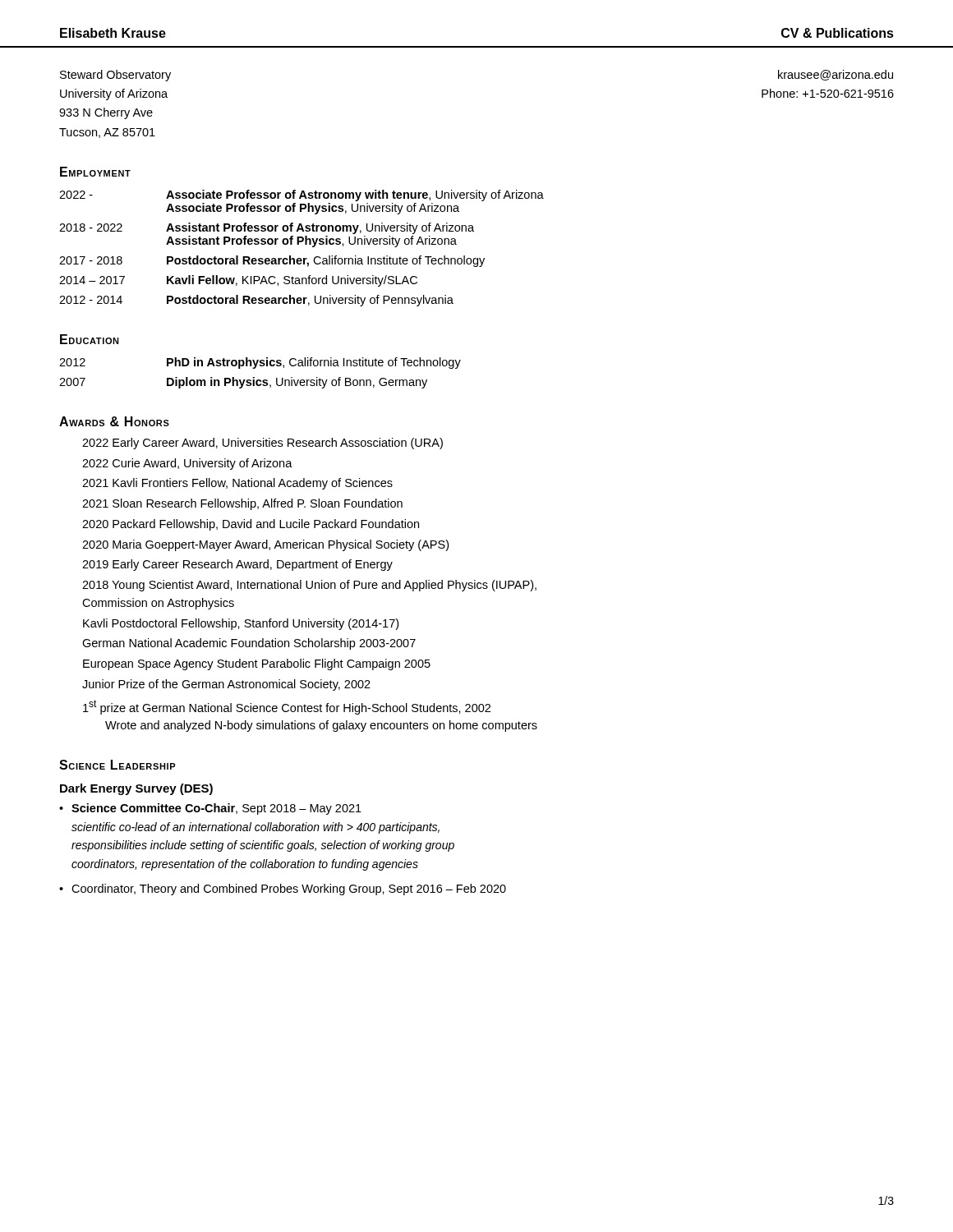Screen dimensions: 1232x953
Task: Where is the passage that starts "Dark Energy Survey"?
Action: [136, 788]
